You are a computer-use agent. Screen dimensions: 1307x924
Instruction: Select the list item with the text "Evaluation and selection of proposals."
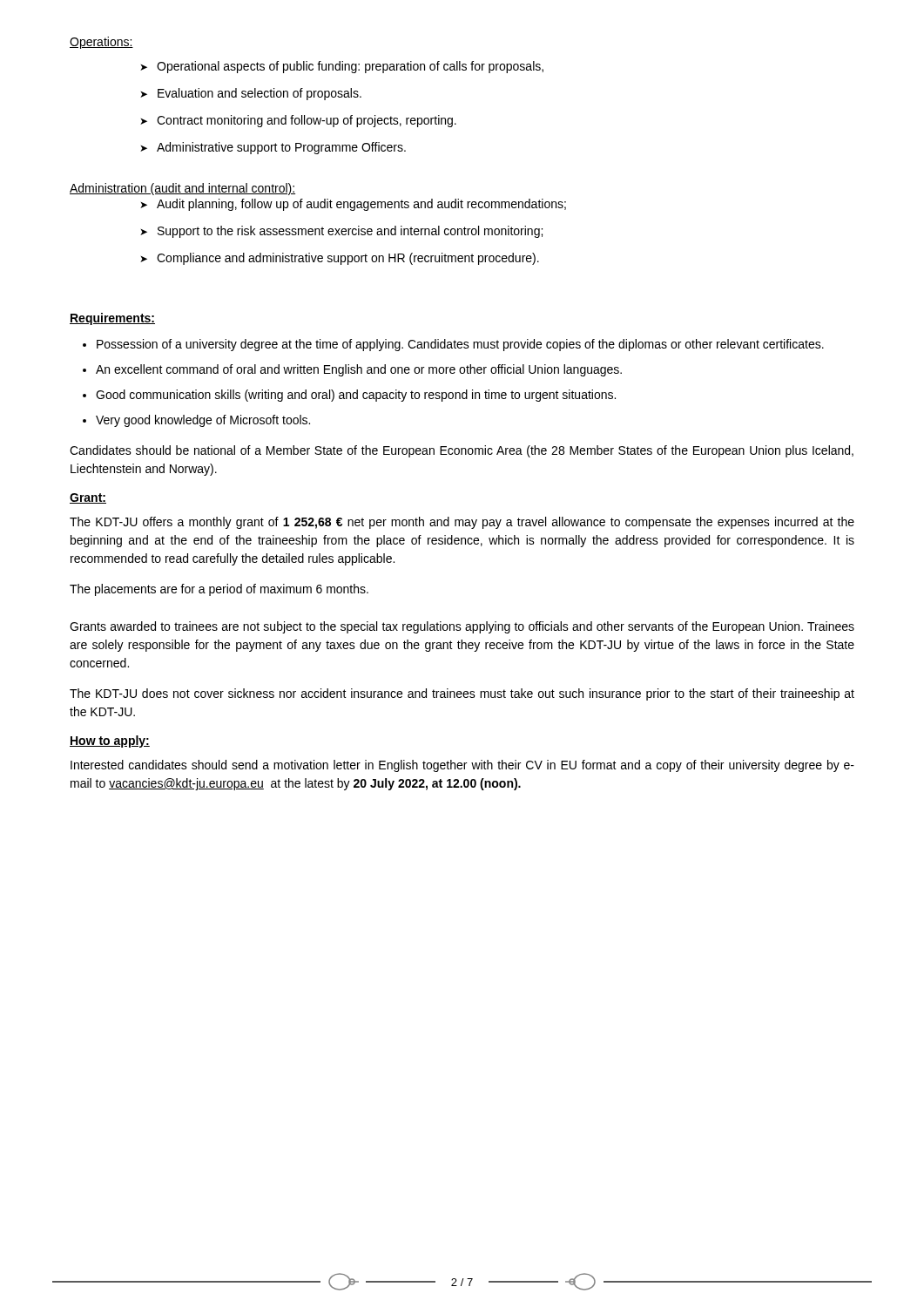click(251, 94)
